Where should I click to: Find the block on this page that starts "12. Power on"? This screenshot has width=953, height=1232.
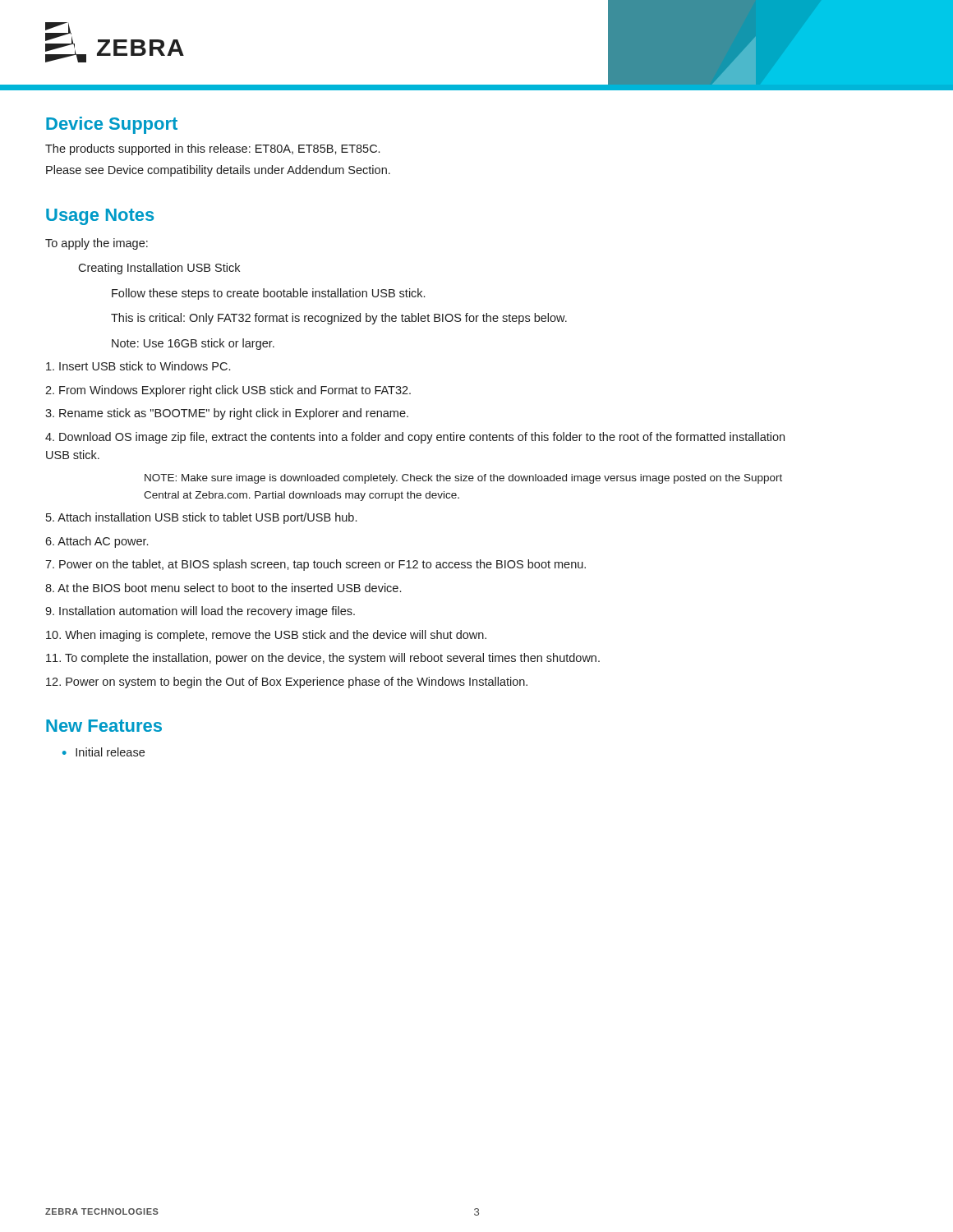[x=287, y=681]
